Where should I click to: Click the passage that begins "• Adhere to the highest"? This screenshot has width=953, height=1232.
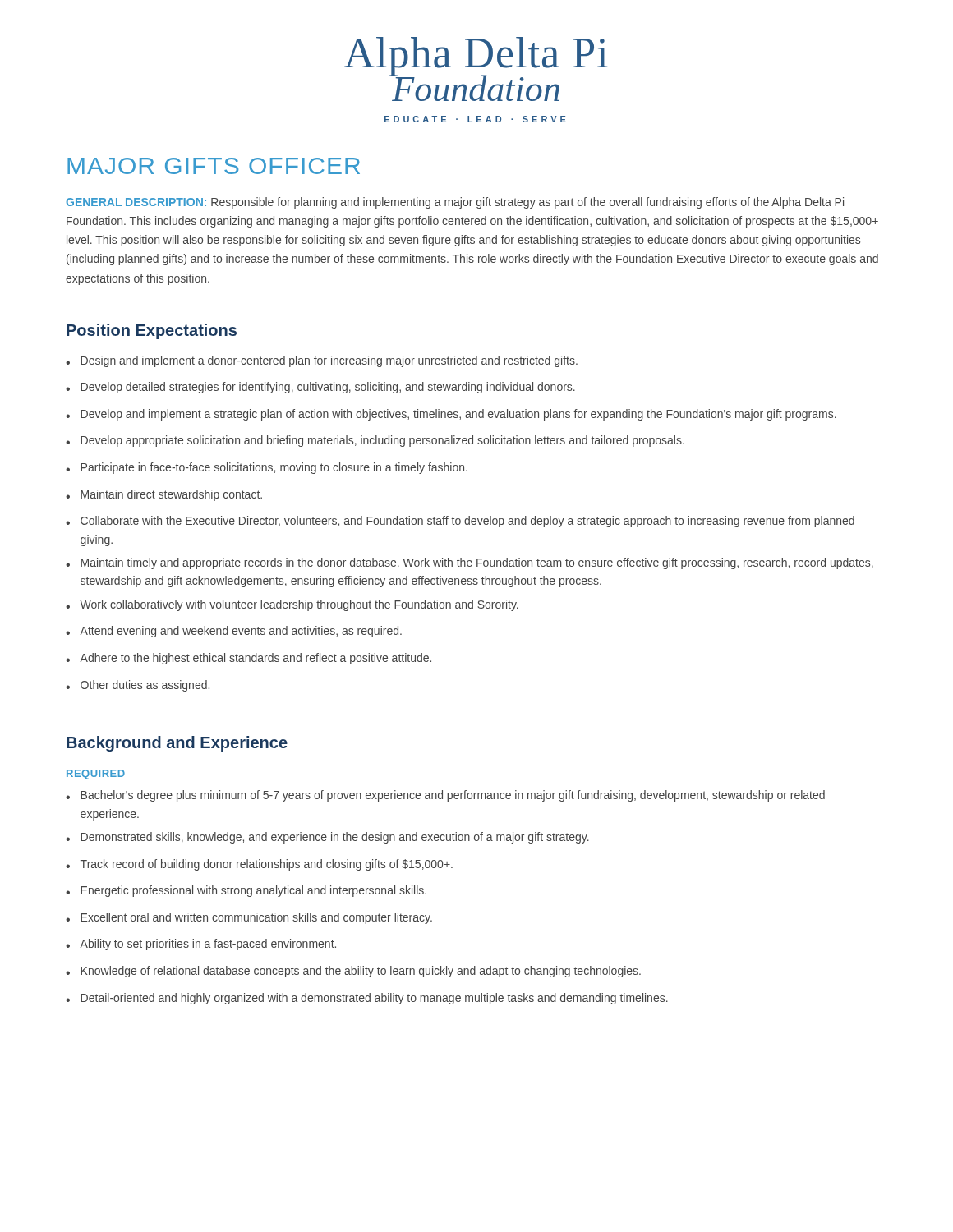point(249,659)
